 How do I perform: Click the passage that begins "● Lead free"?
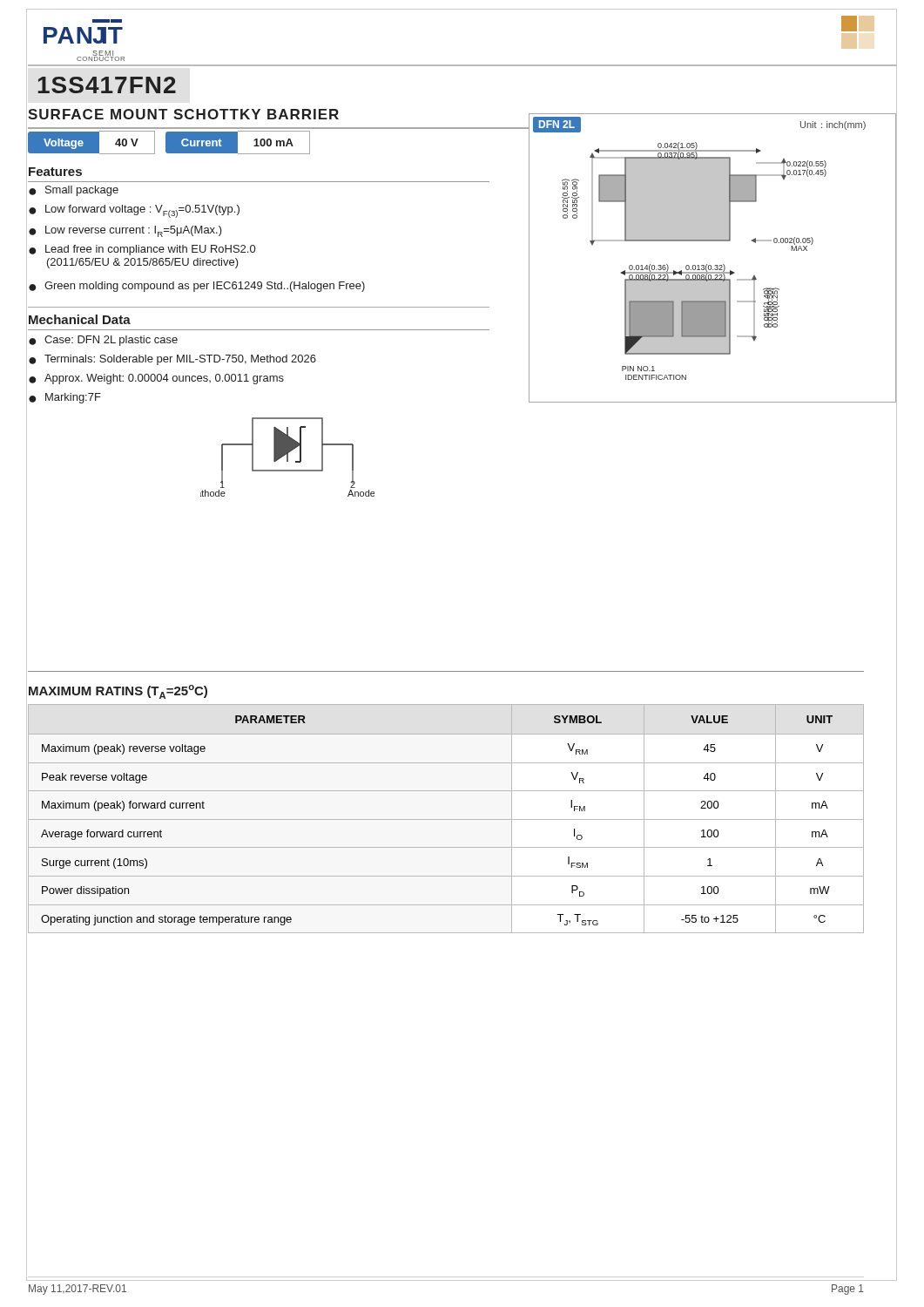click(142, 255)
